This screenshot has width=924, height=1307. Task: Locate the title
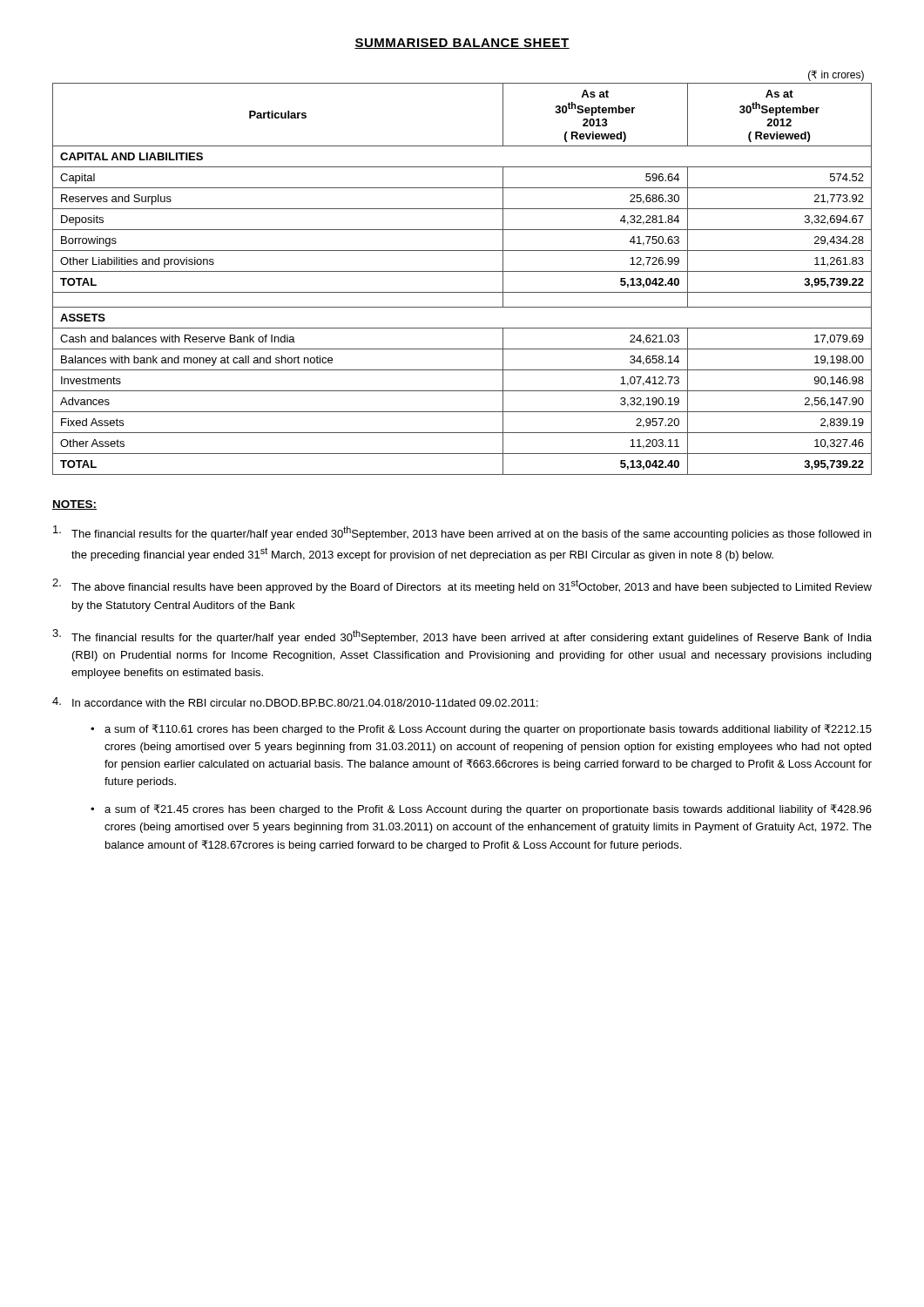point(462,42)
